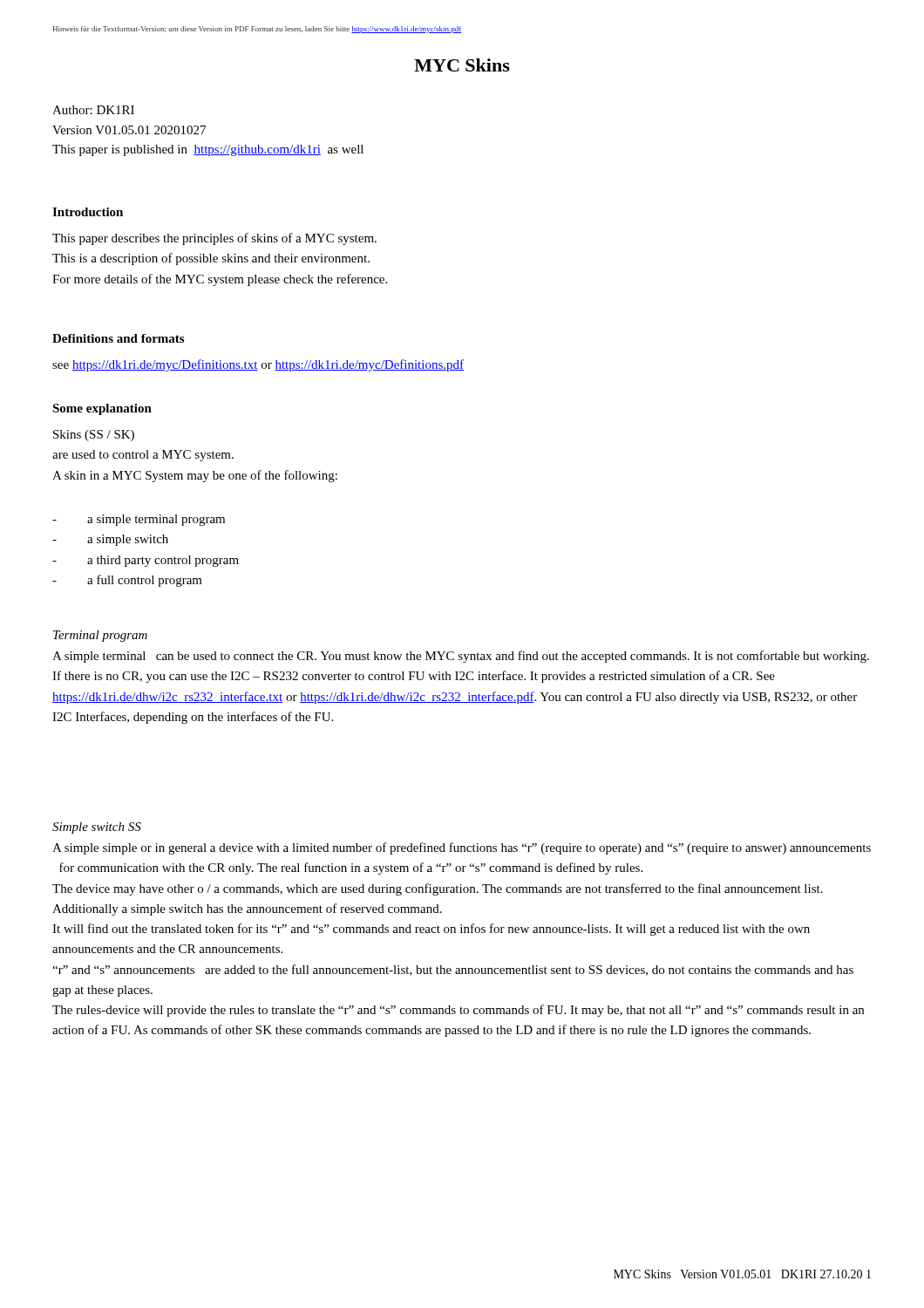The width and height of the screenshot is (924, 1308).
Task: Point to the element starting "Author: DK1RI Version V01.05.01 20201027 This paper"
Action: pos(208,129)
